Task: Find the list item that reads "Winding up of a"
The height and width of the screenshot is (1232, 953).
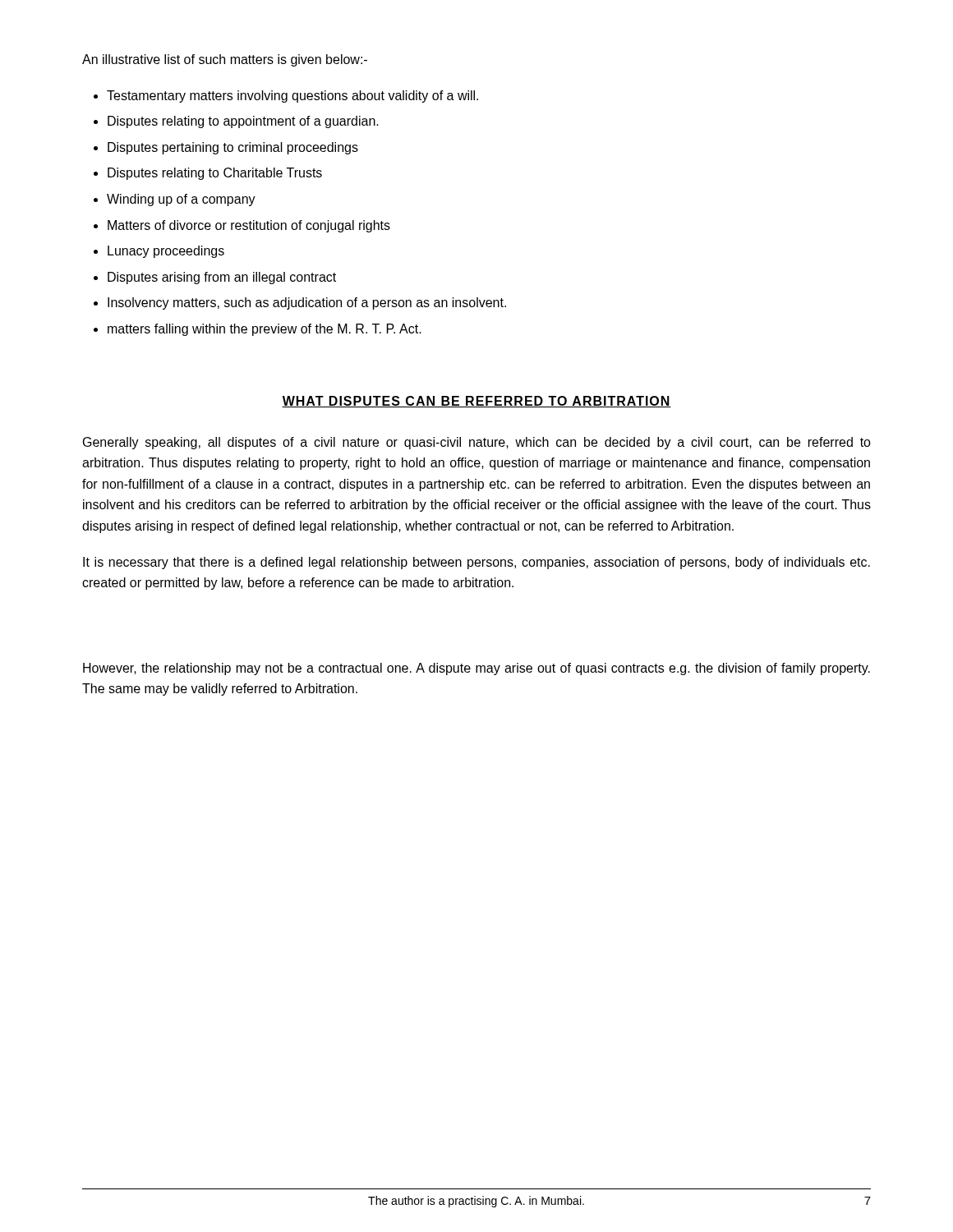Action: pos(181,199)
